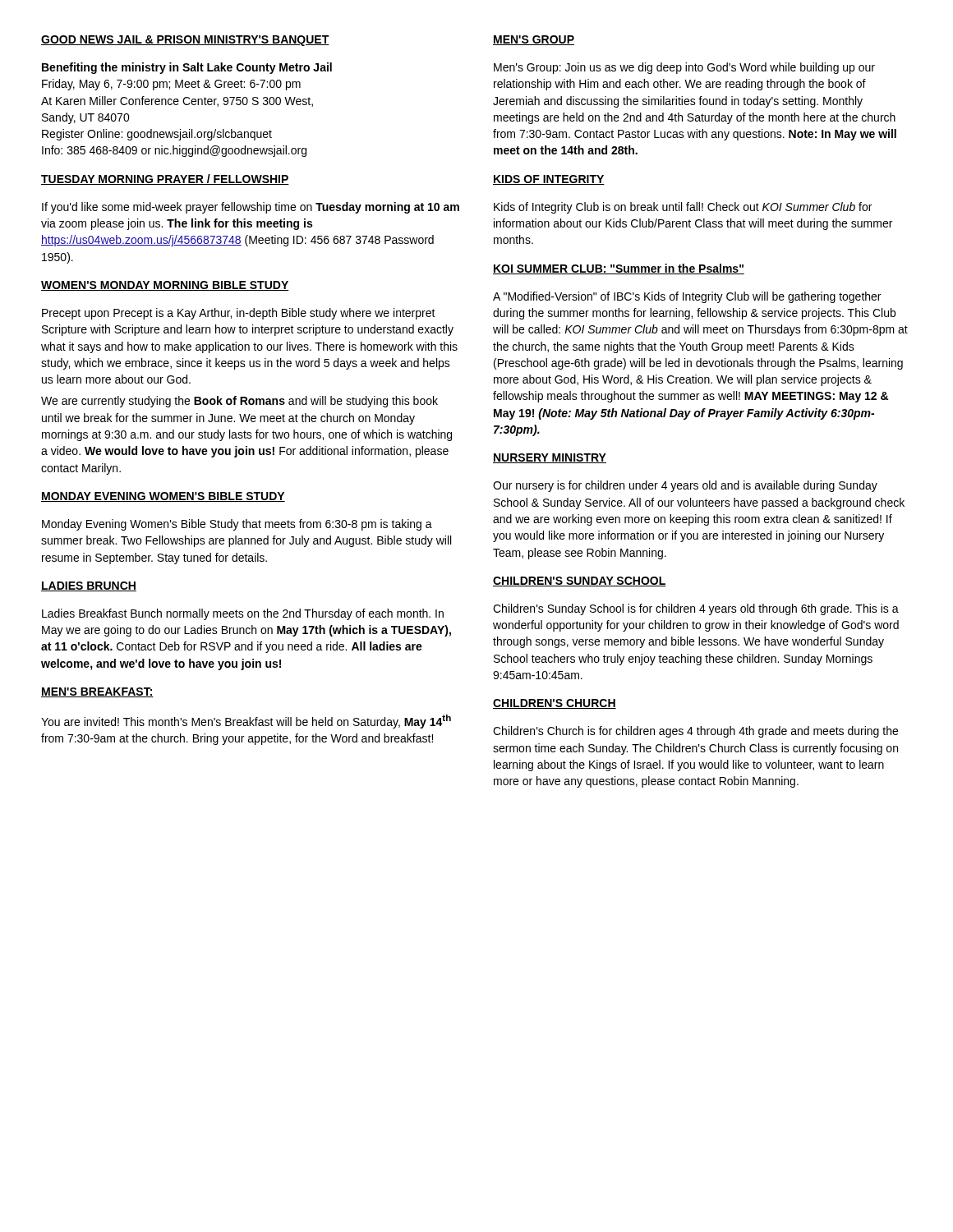Select the region starting "Monday Evening Women's Bible"
Screen dimensions: 1232x953
coord(251,541)
